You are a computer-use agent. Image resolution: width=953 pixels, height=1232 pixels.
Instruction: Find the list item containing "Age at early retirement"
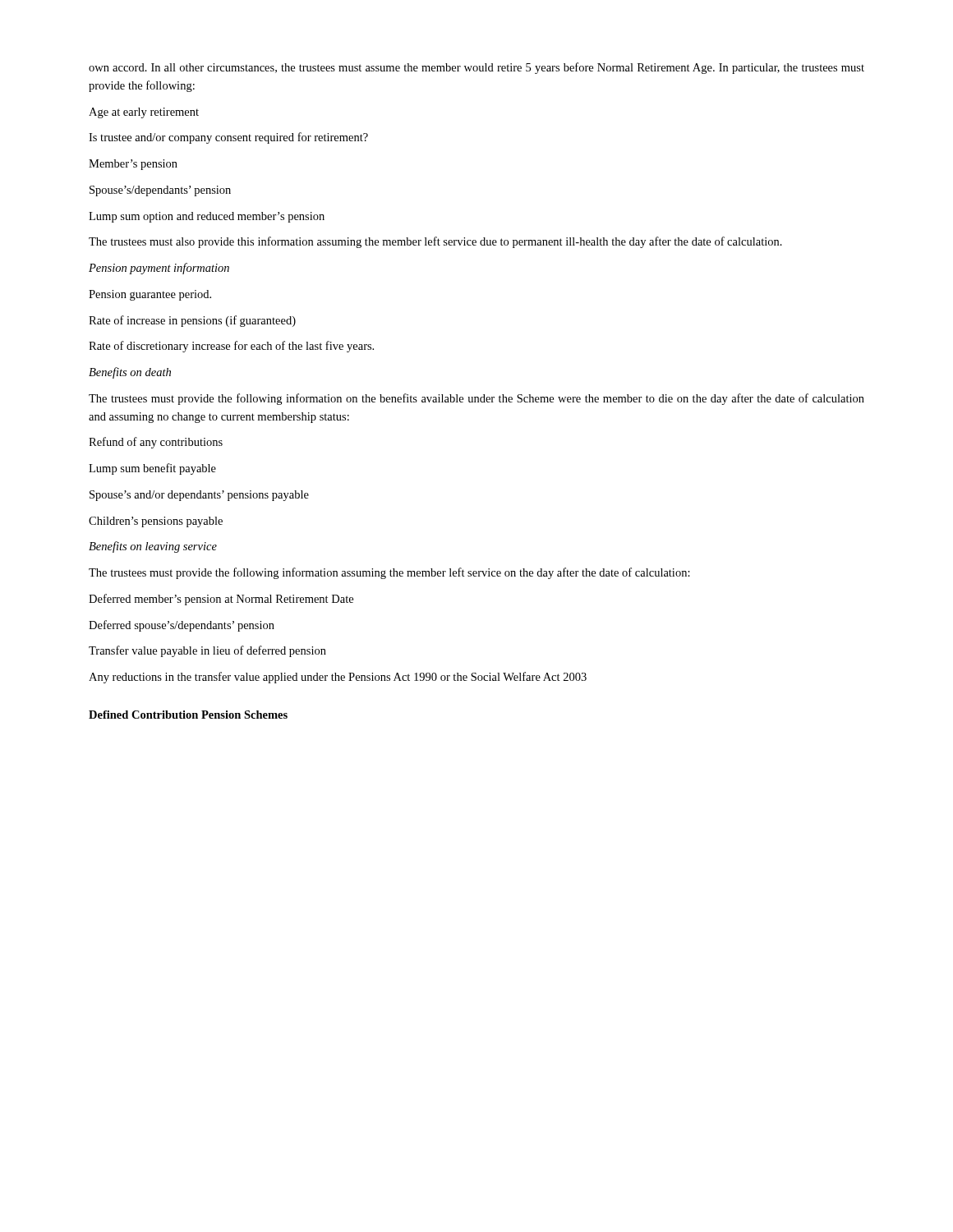click(x=144, y=111)
